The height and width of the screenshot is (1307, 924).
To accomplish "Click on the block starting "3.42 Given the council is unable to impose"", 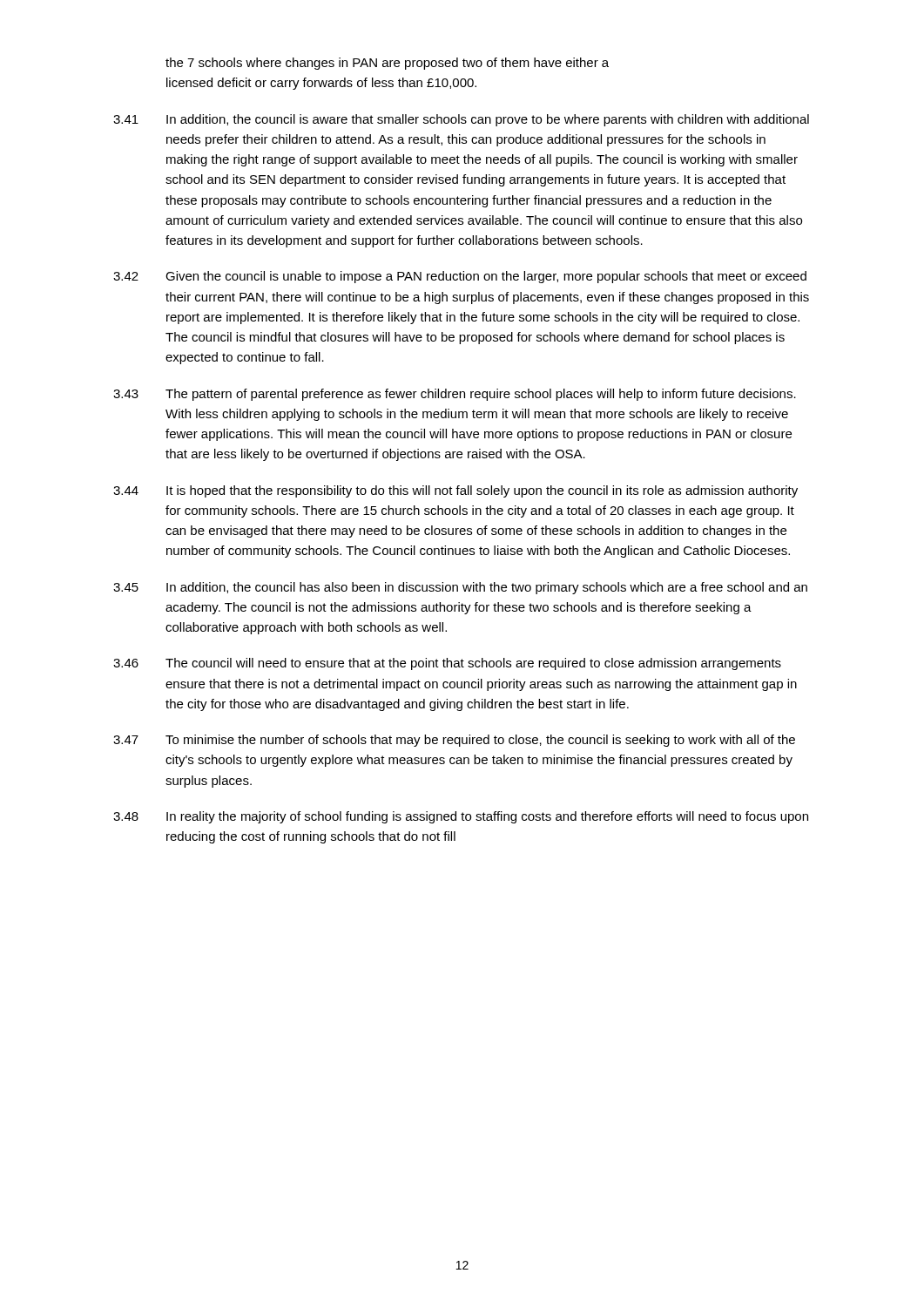I will click(462, 317).
